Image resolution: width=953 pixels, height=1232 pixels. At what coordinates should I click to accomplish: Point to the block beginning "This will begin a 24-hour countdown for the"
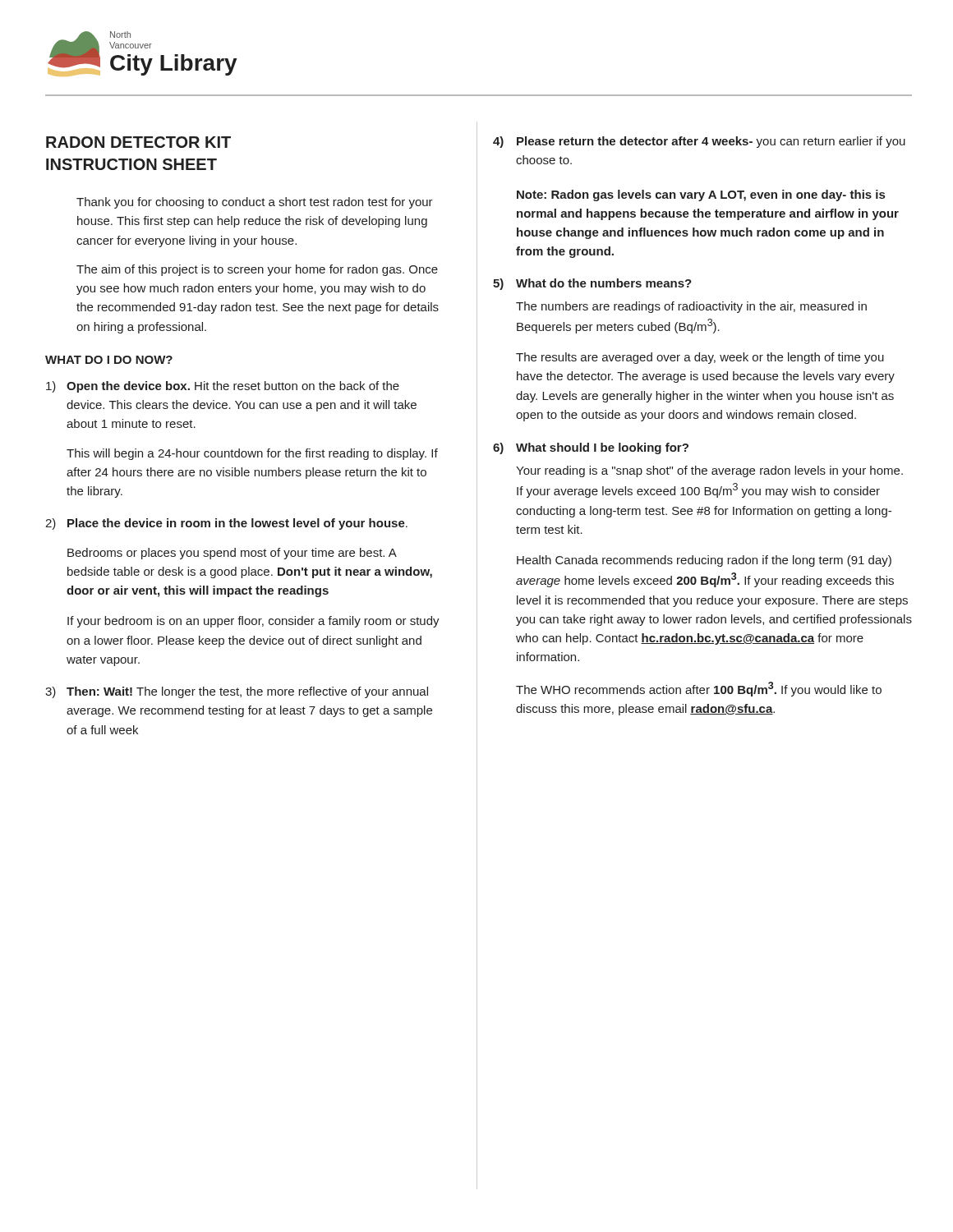click(x=252, y=472)
